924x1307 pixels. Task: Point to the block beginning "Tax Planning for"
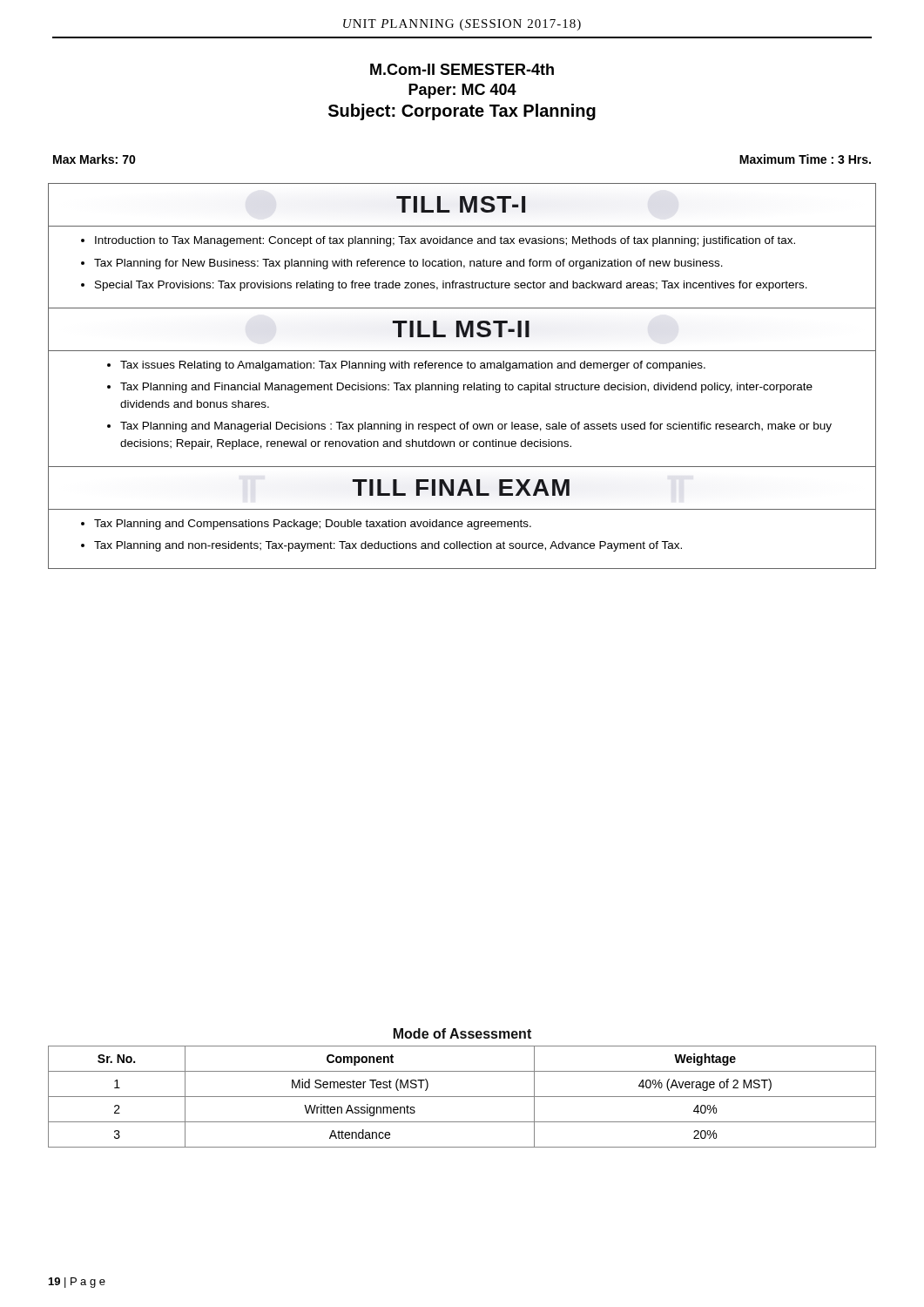point(409,262)
